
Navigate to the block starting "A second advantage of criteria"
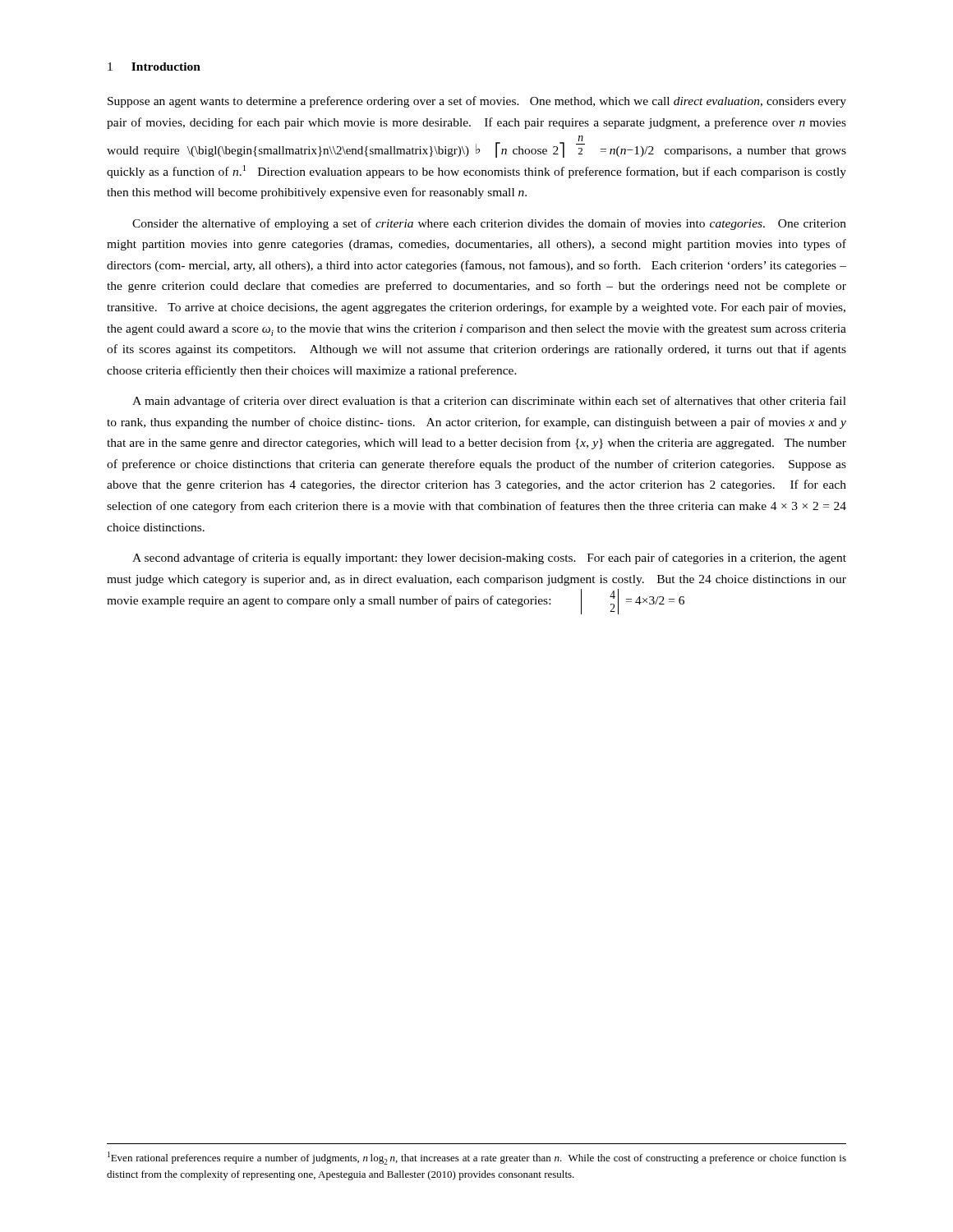476,581
